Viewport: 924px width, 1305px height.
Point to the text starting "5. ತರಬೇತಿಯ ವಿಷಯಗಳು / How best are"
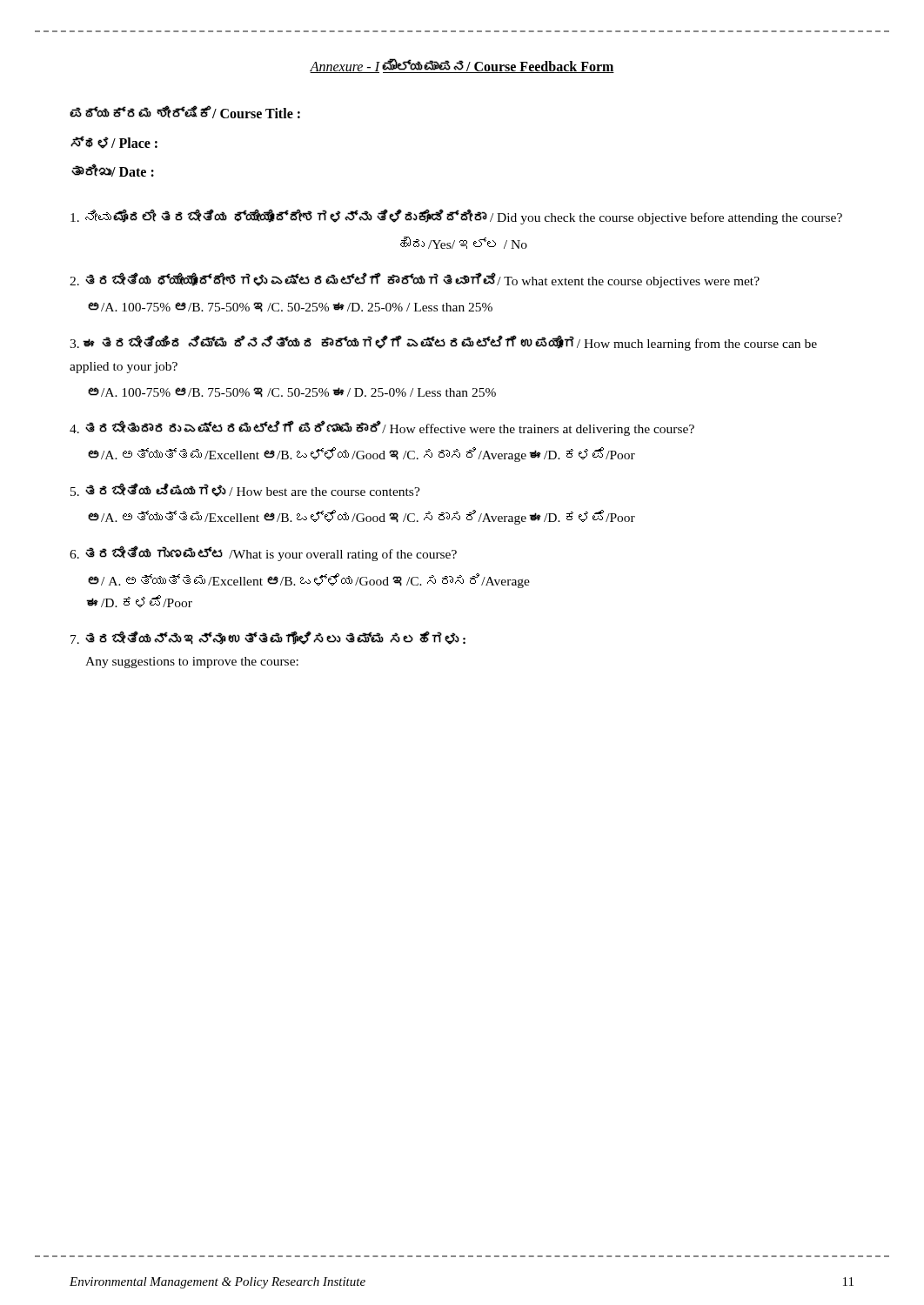[462, 505]
